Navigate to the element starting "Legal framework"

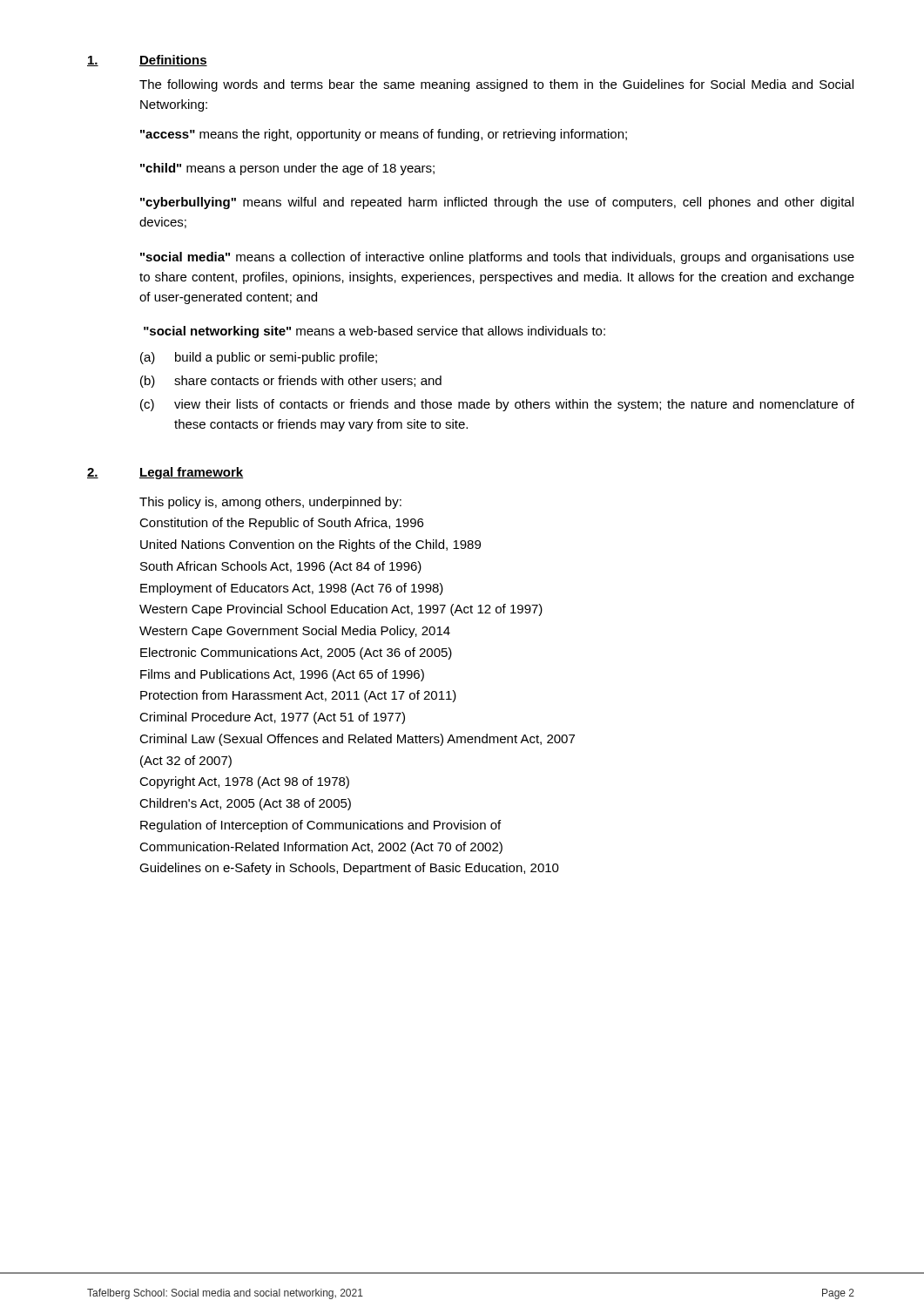[191, 471]
